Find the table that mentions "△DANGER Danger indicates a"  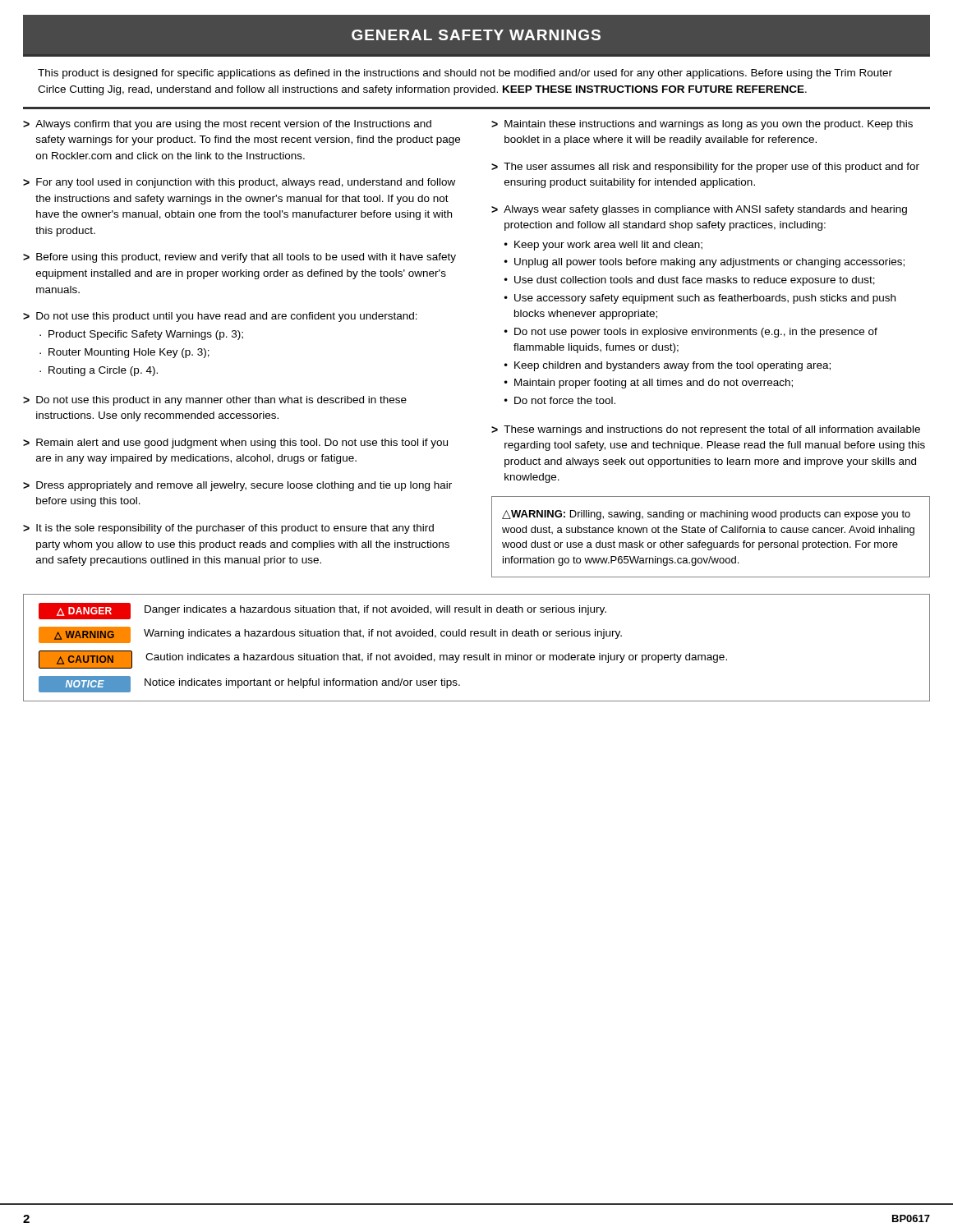(476, 647)
